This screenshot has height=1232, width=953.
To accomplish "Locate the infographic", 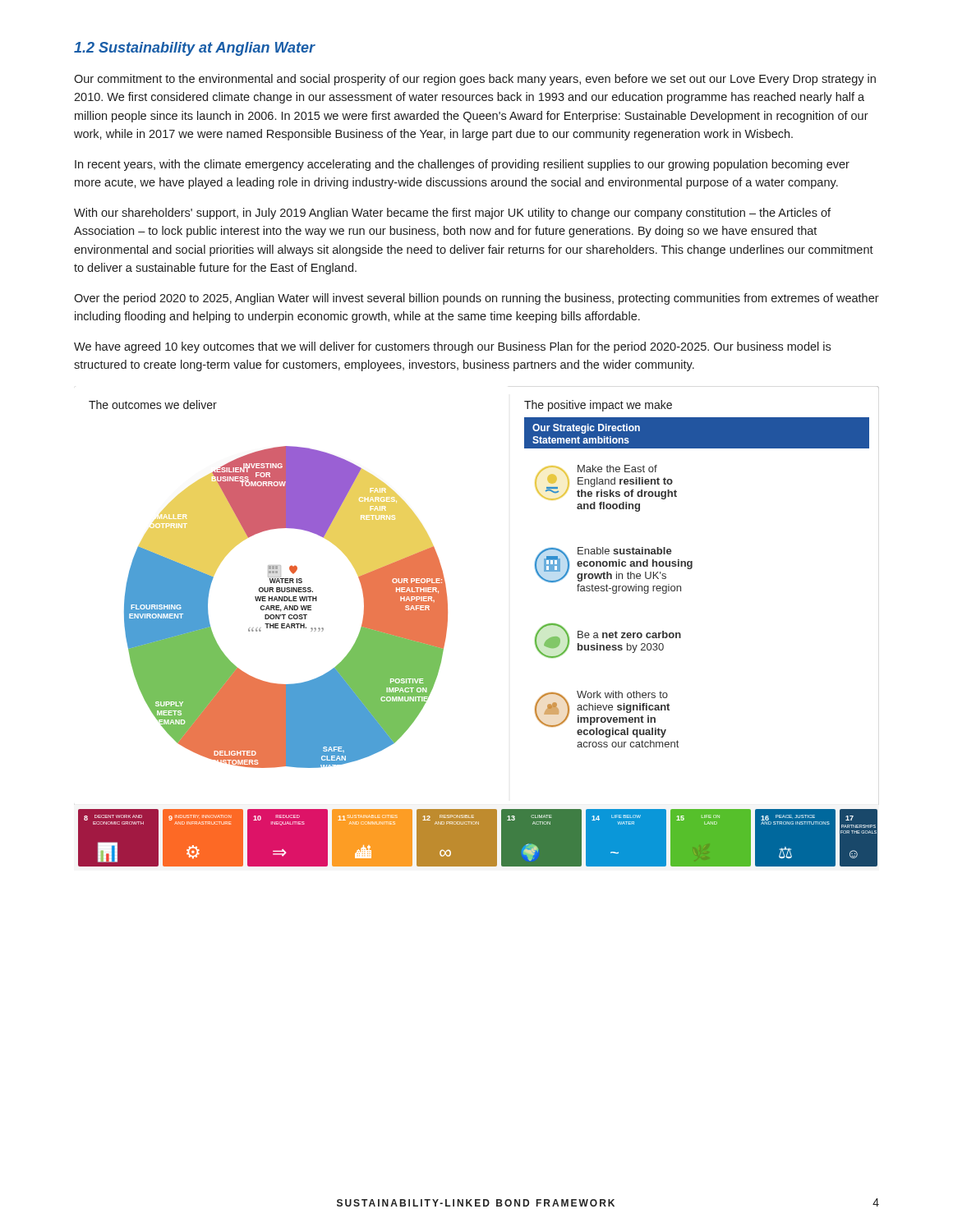I will [x=476, y=628].
